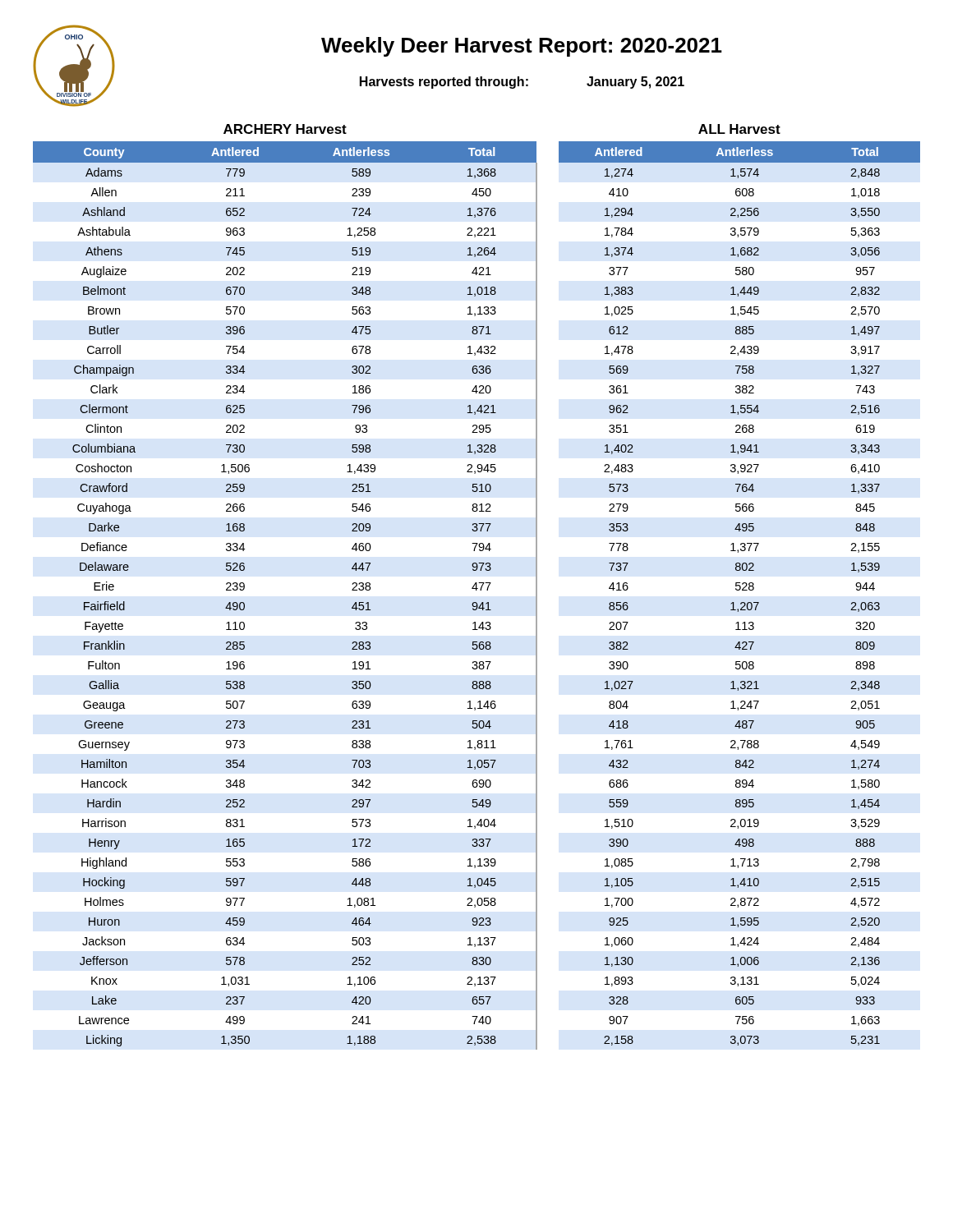Find the text starting "Harvests reported through: January 5, 2021"
Screen dimensions: 1232x953
pyautogui.click(x=522, y=82)
